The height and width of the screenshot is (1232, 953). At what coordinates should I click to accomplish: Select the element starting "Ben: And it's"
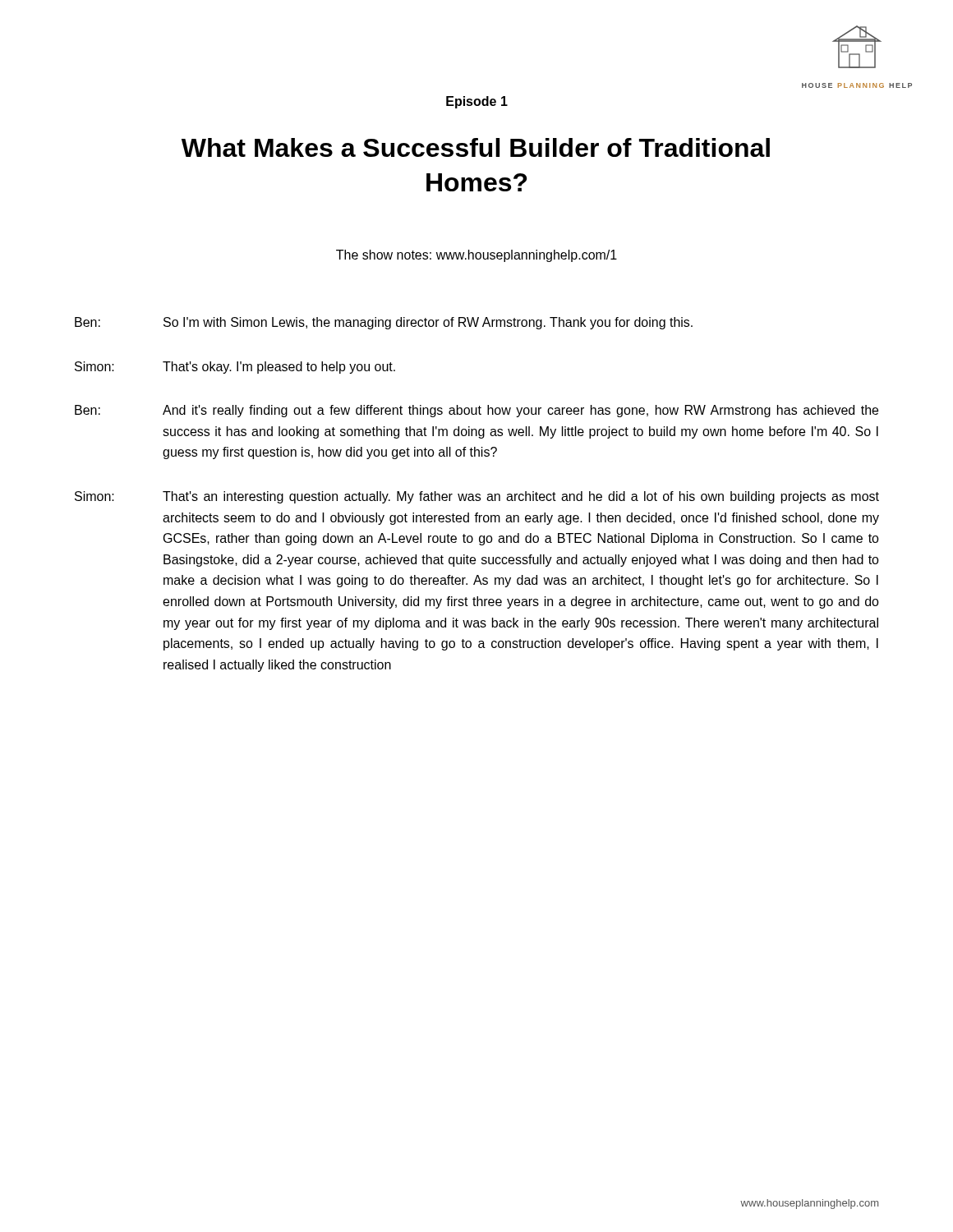[476, 432]
